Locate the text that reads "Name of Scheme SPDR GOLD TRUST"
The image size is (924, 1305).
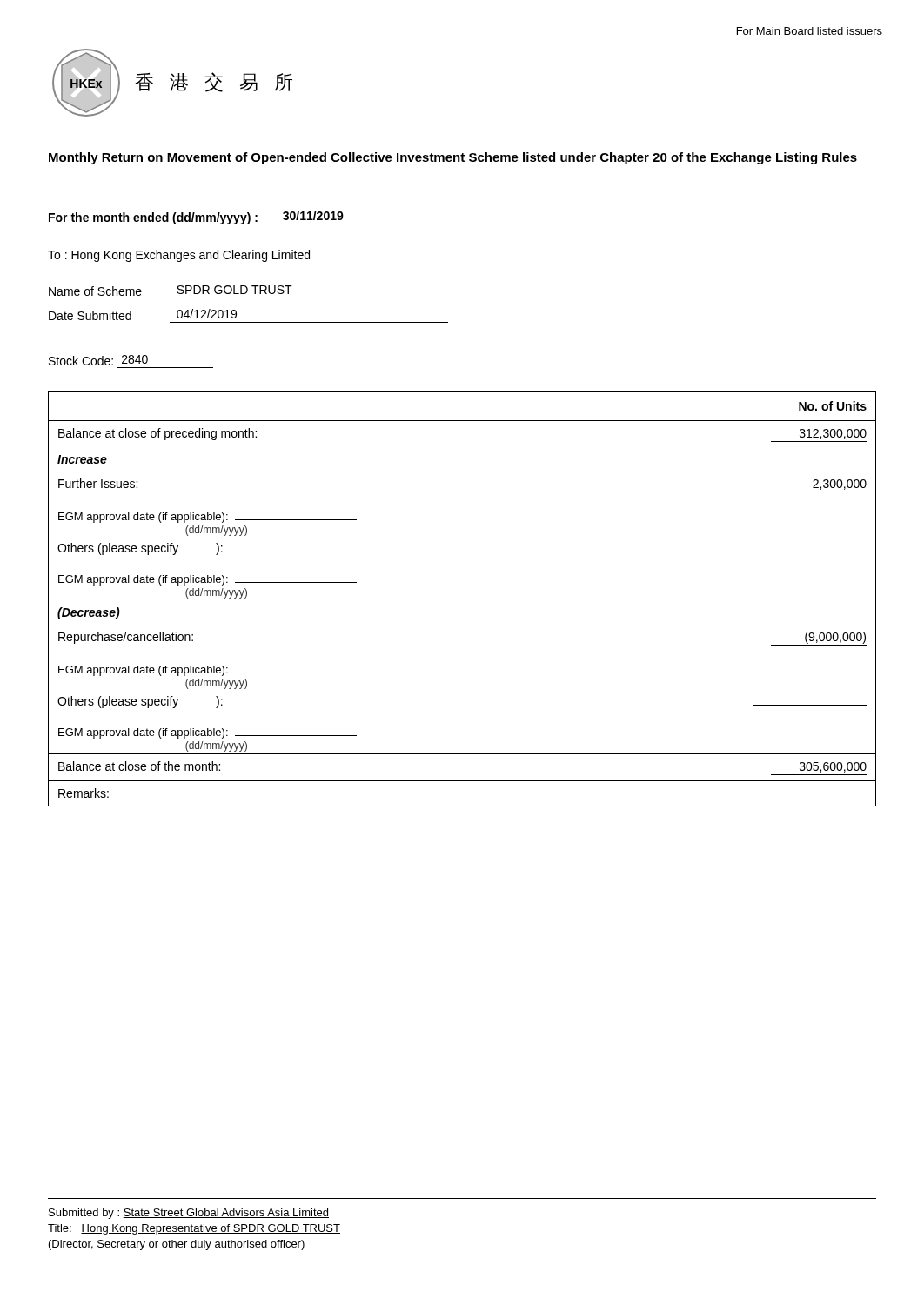[x=248, y=291]
